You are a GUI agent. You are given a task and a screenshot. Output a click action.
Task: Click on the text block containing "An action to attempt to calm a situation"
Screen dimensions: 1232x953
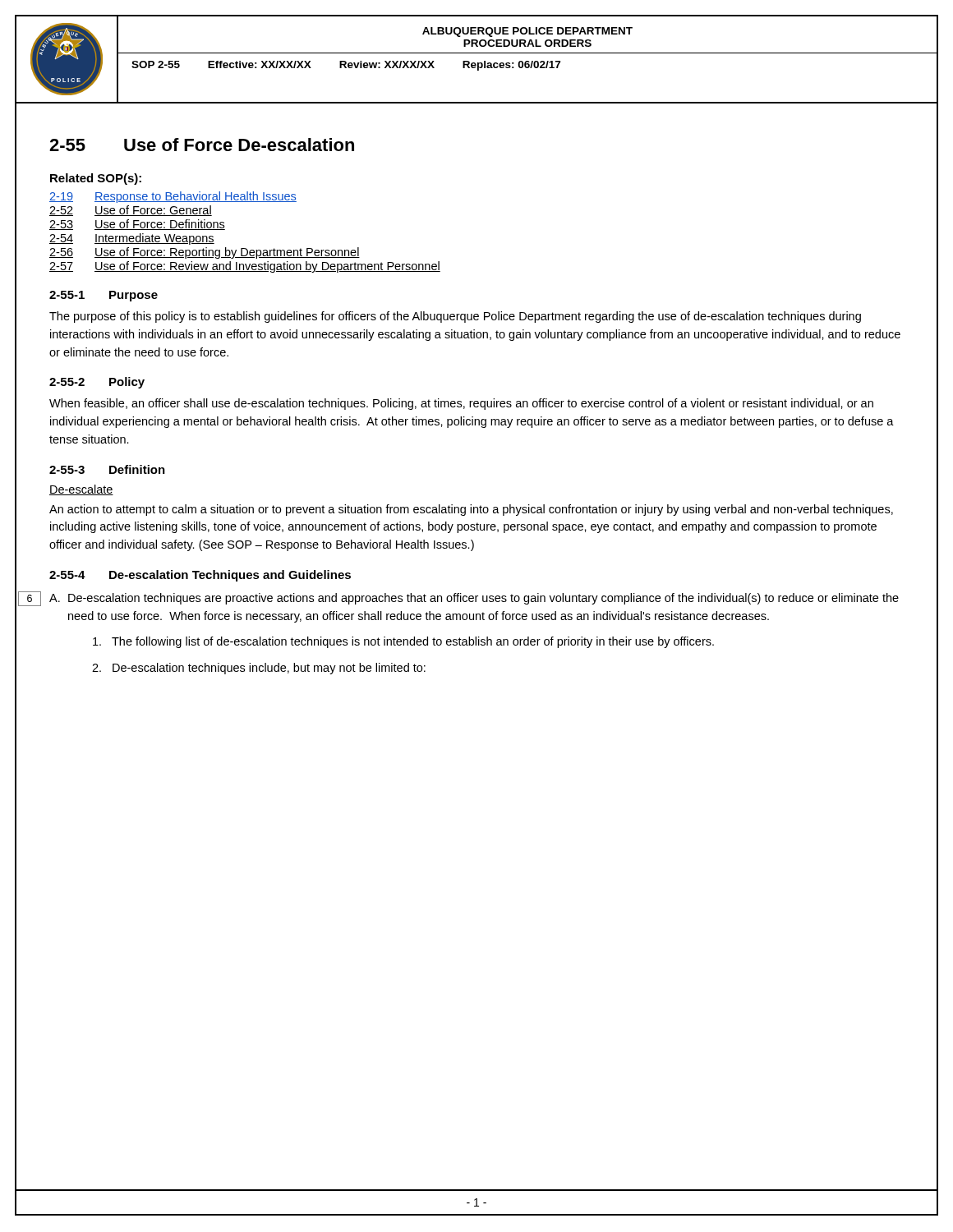coord(471,527)
